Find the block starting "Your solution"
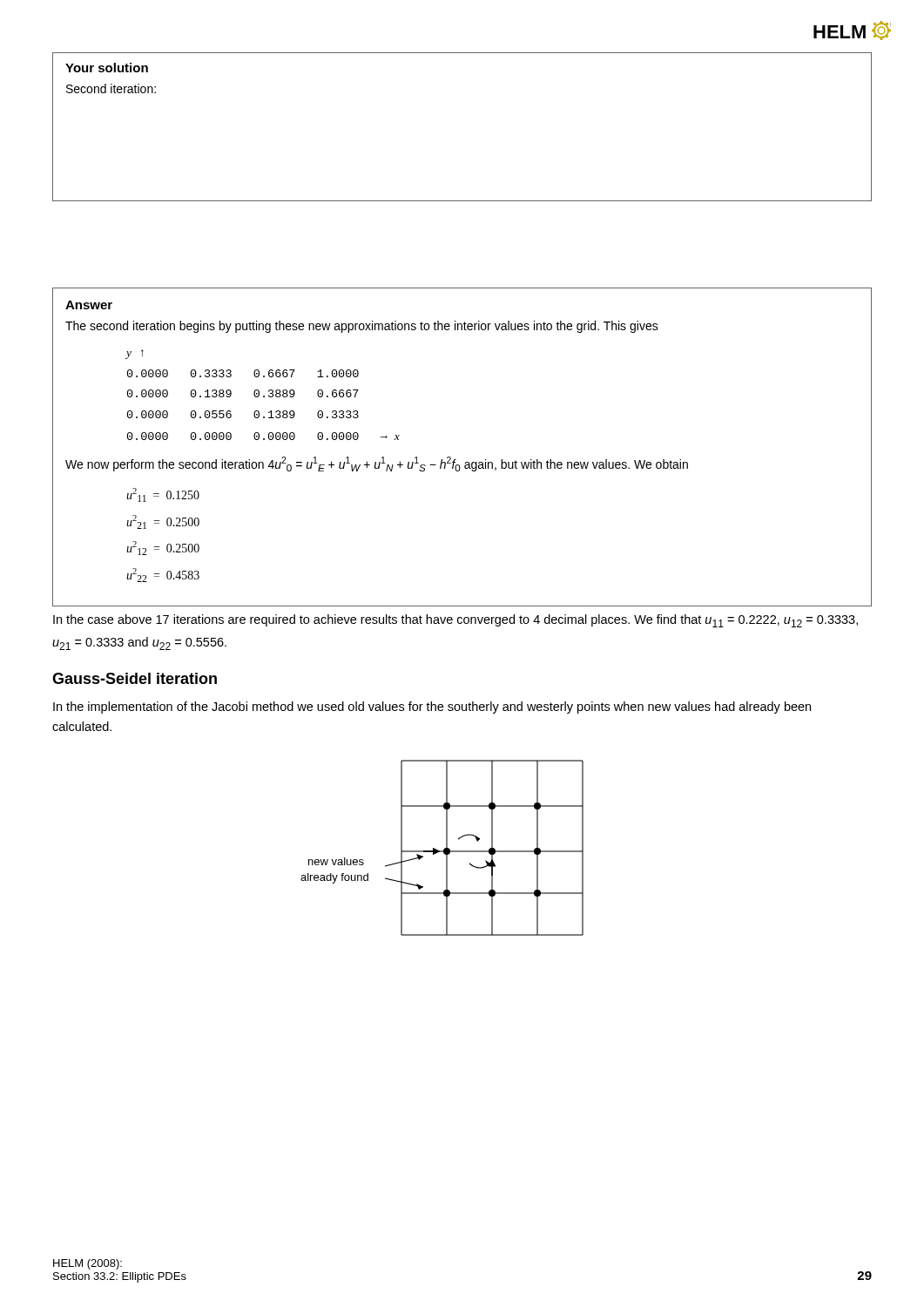Image resolution: width=924 pixels, height=1307 pixels. coord(107,68)
